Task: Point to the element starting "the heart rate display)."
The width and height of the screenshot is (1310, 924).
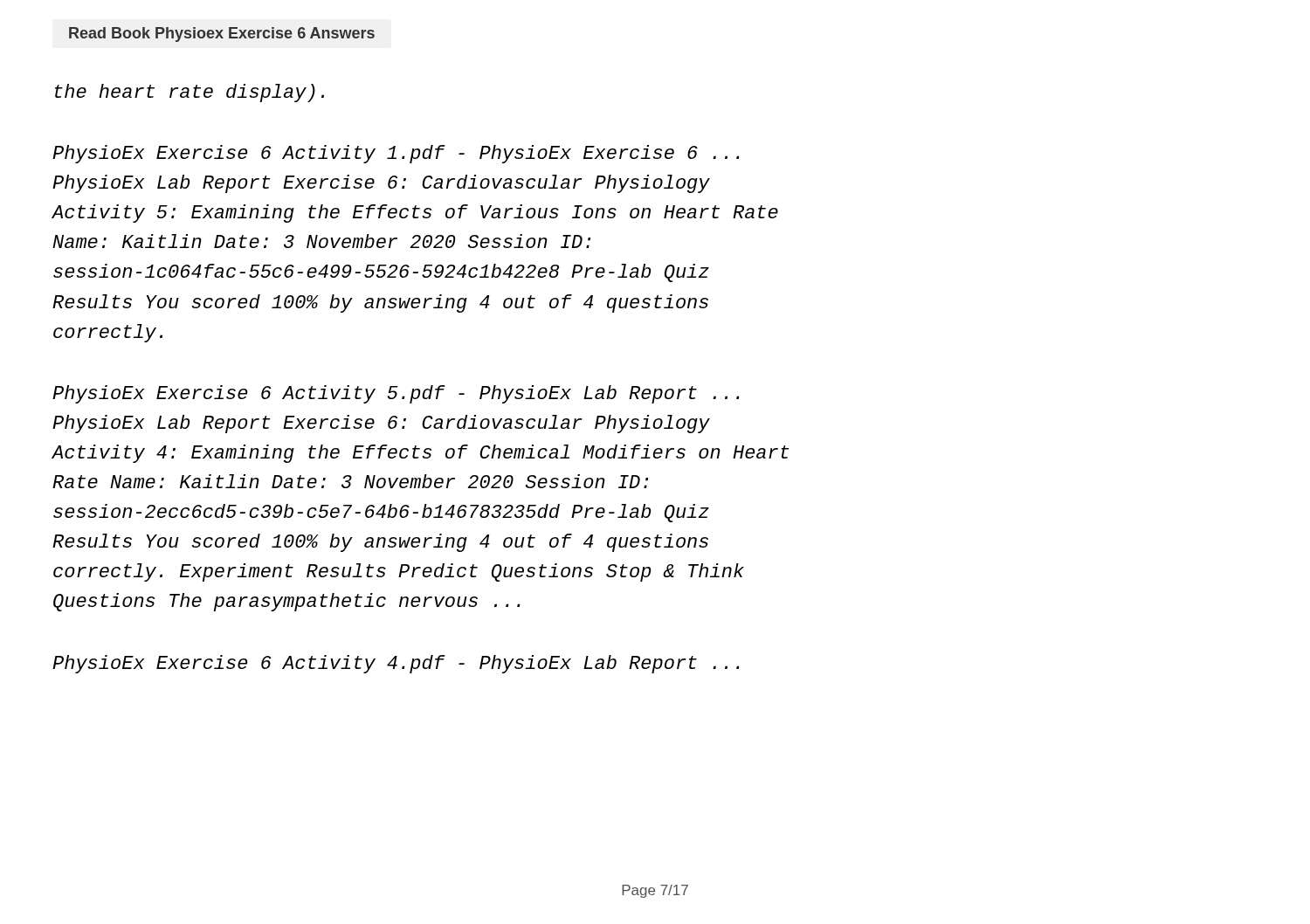Action: (x=191, y=93)
